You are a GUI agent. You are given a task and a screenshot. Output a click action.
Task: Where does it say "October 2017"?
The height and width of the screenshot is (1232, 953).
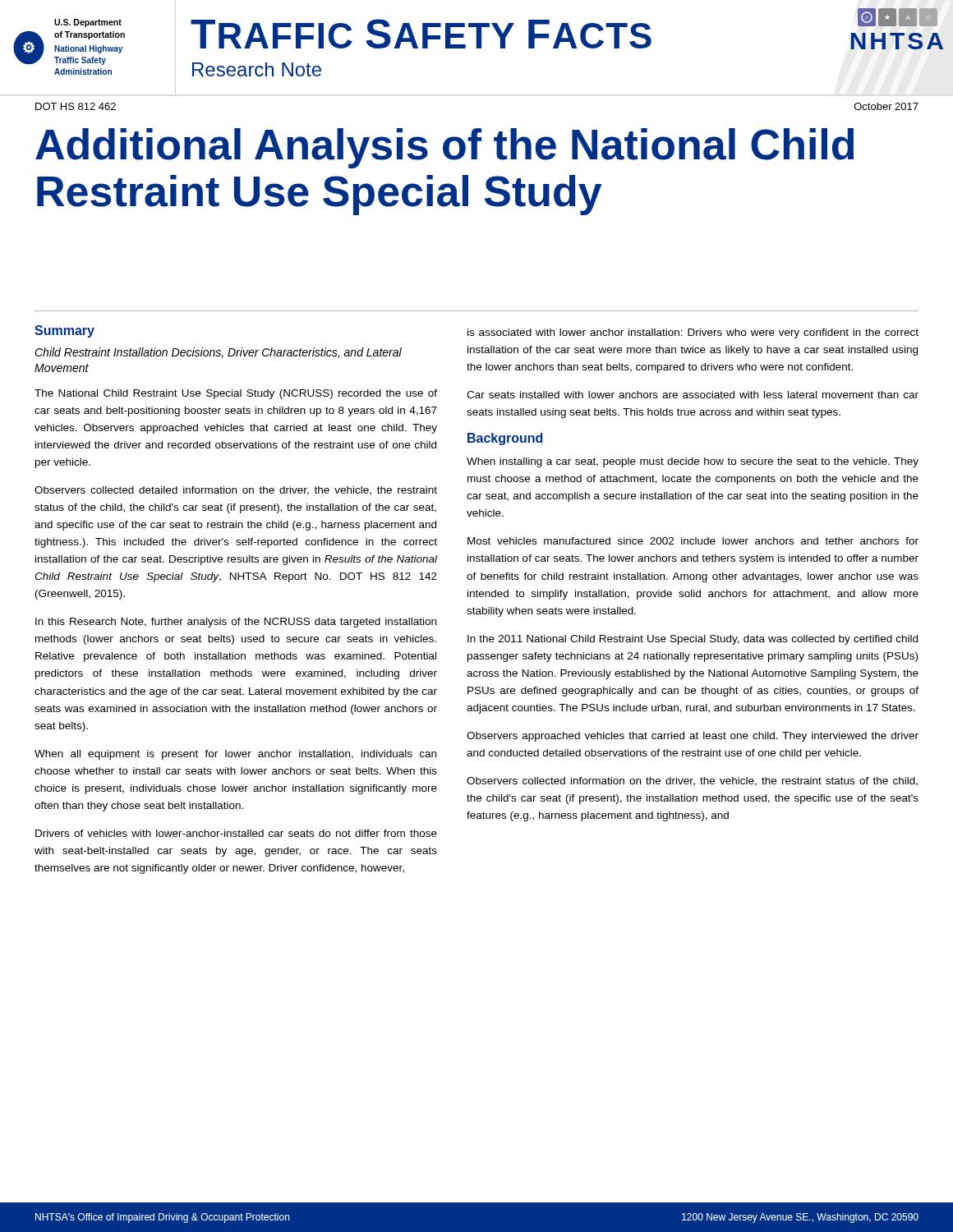click(886, 106)
